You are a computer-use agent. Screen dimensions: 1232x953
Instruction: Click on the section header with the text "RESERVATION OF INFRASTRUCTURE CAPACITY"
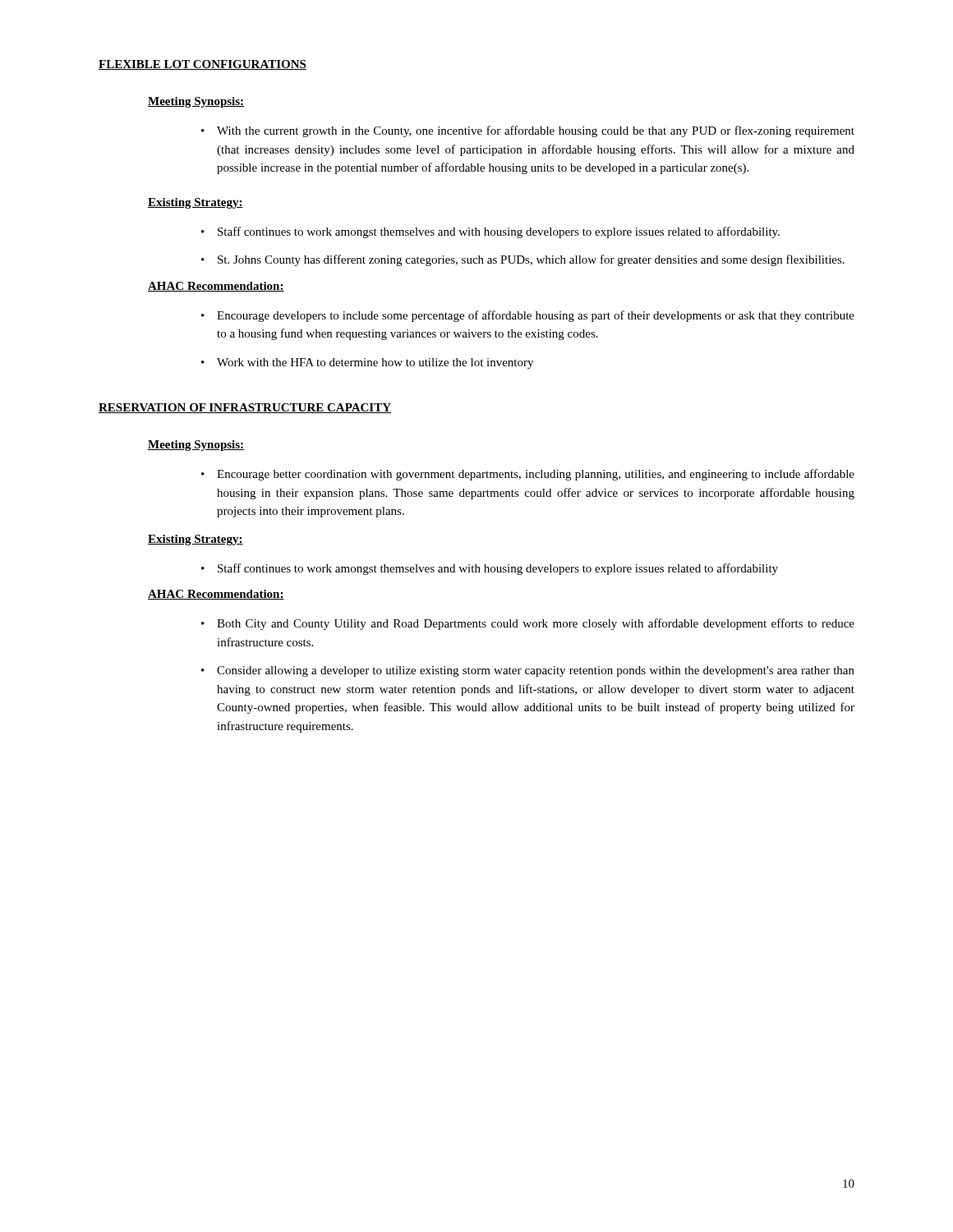click(245, 407)
